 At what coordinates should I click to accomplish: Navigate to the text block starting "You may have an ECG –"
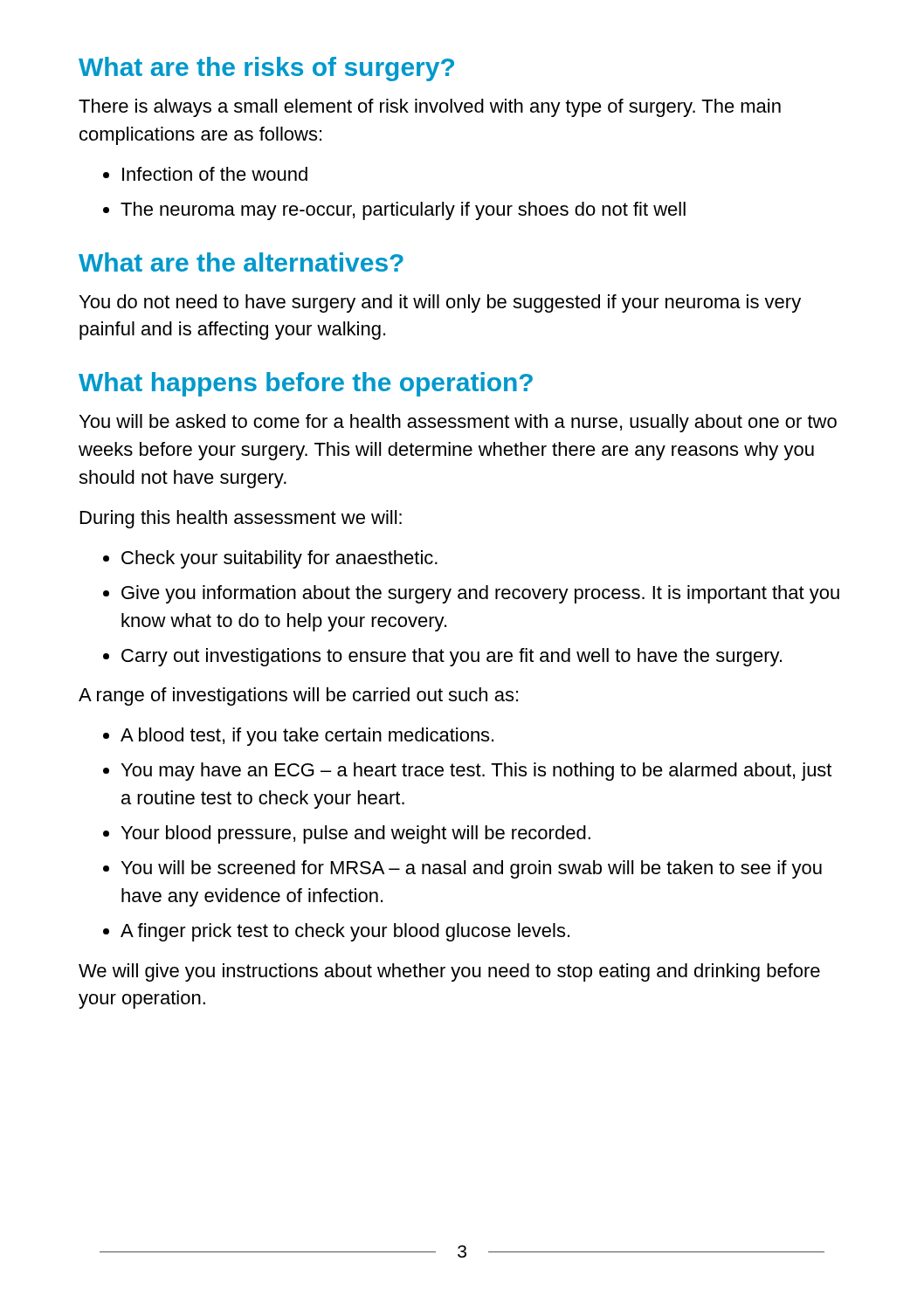(476, 784)
